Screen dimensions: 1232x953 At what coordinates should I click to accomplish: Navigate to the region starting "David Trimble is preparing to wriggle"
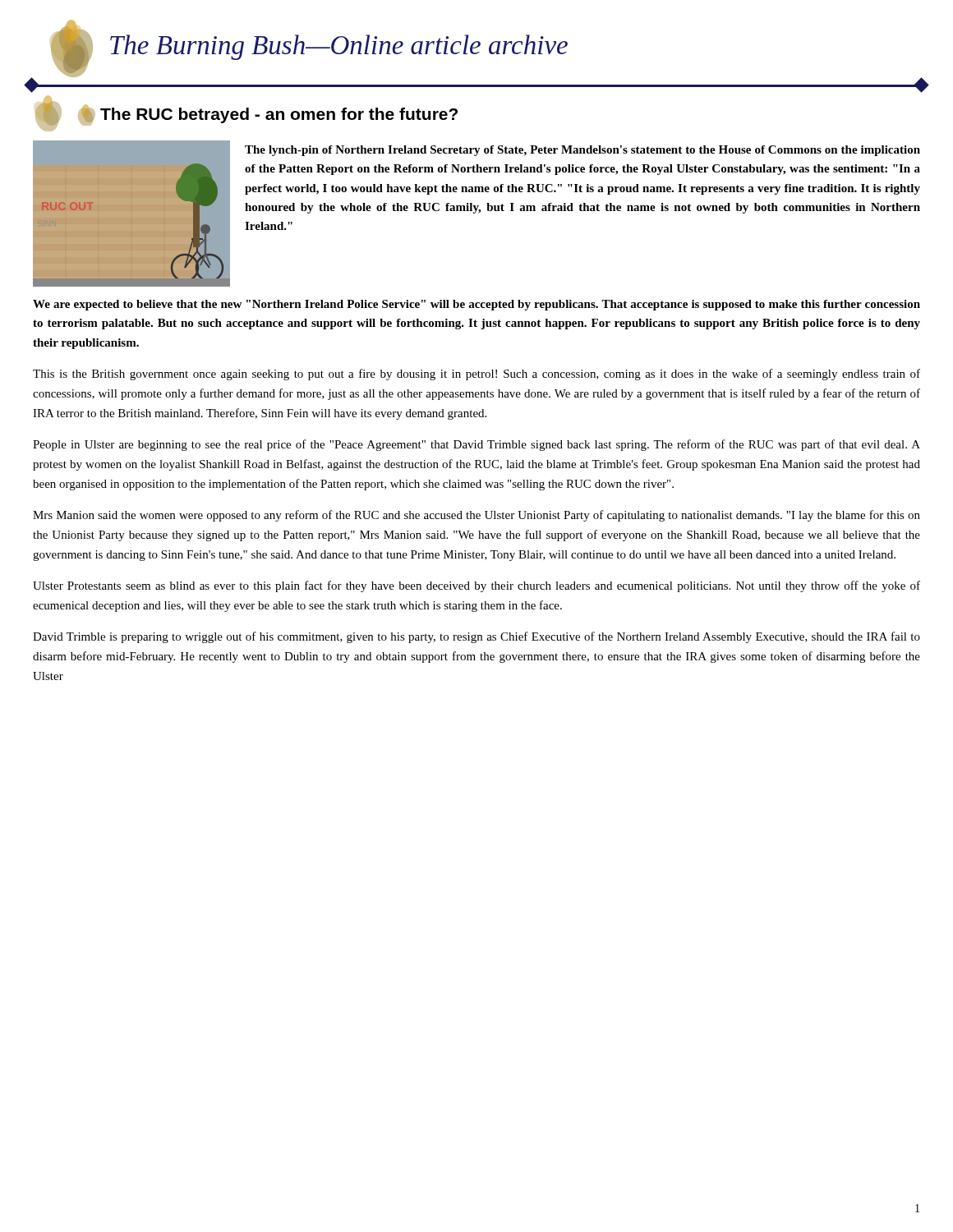(476, 656)
